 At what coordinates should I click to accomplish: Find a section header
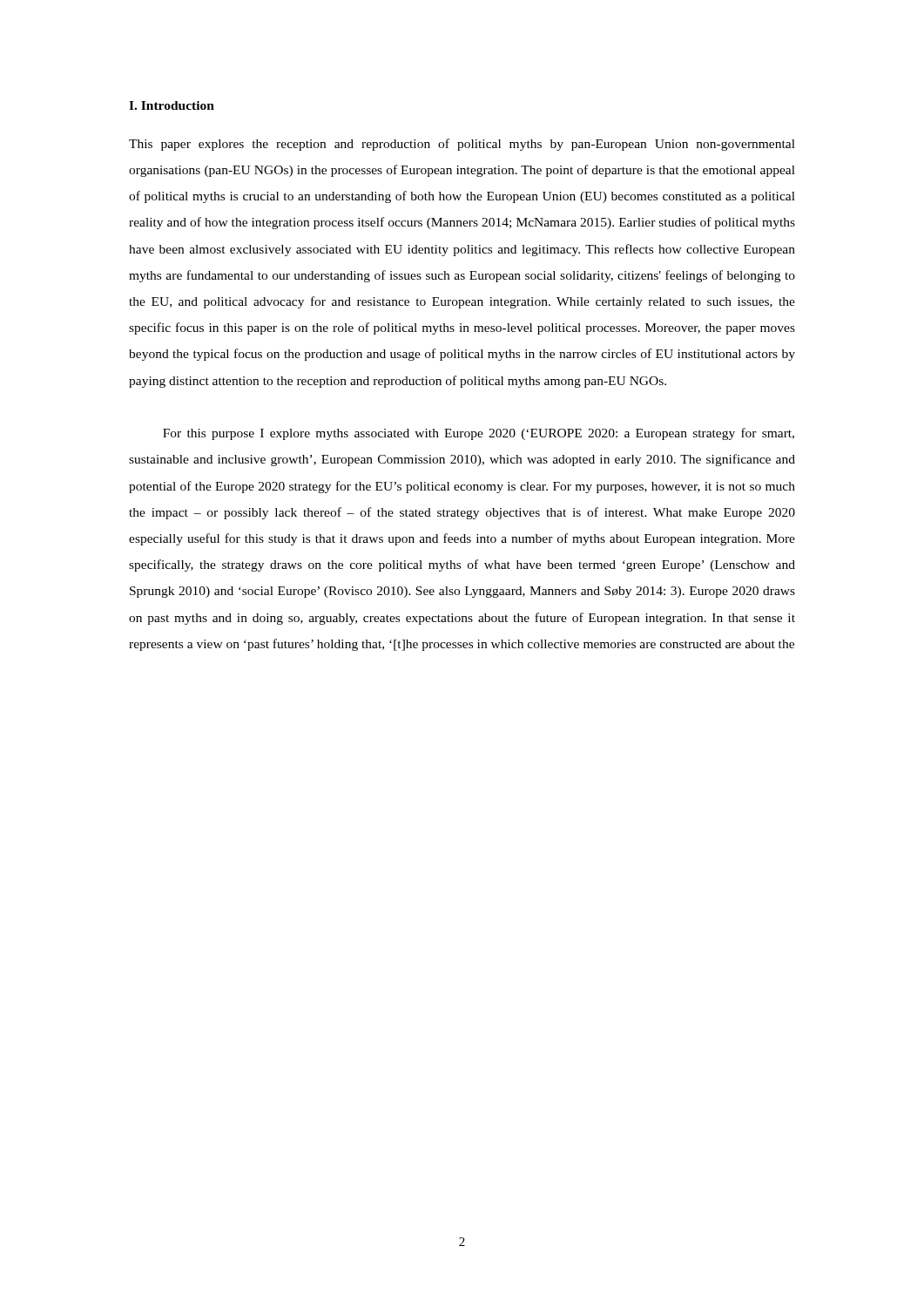point(172,105)
